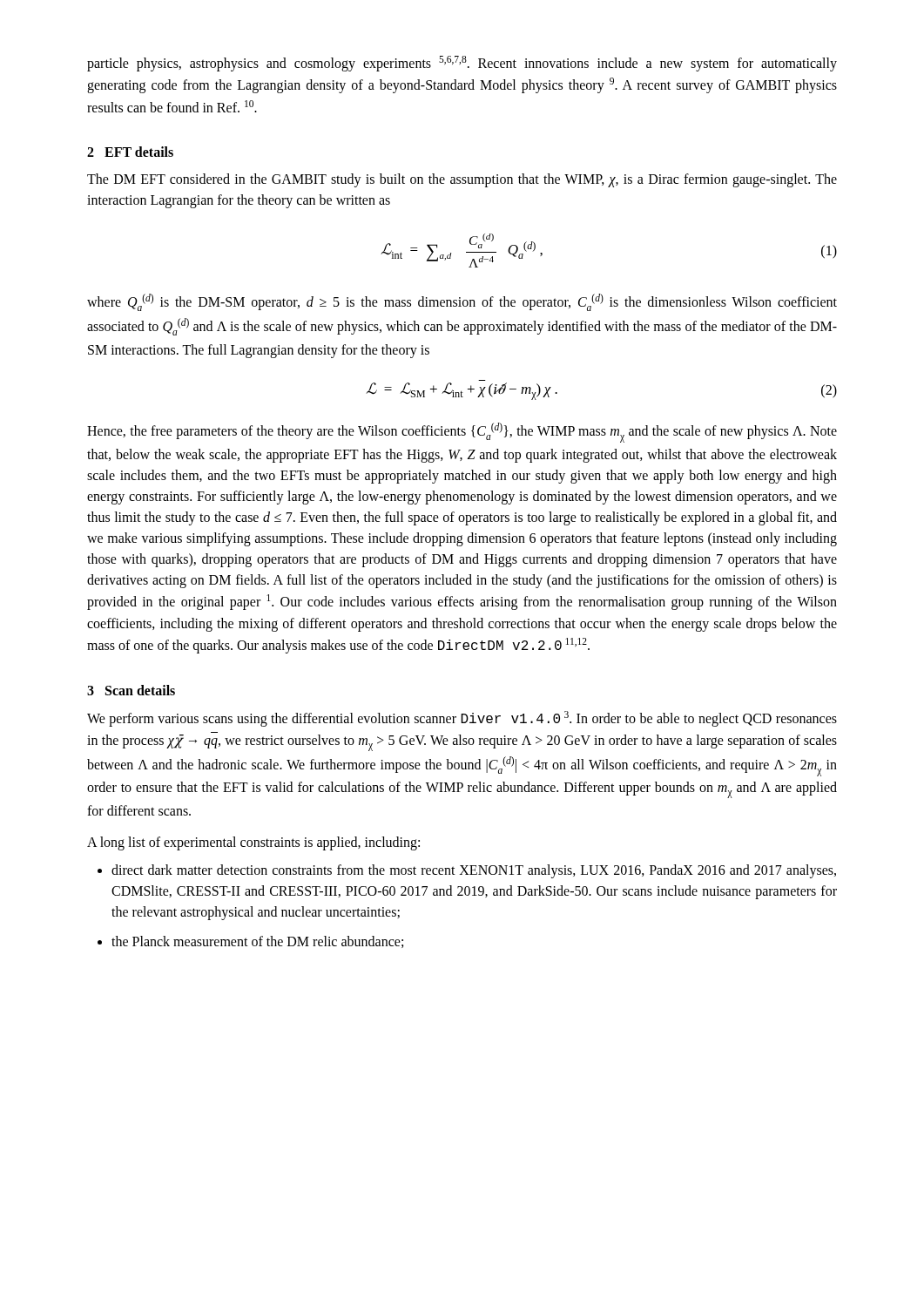The height and width of the screenshot is (1307, 924).
Task: Where is the formula that starts "ℒ = ℒSM"?
Action: point(452,391)
